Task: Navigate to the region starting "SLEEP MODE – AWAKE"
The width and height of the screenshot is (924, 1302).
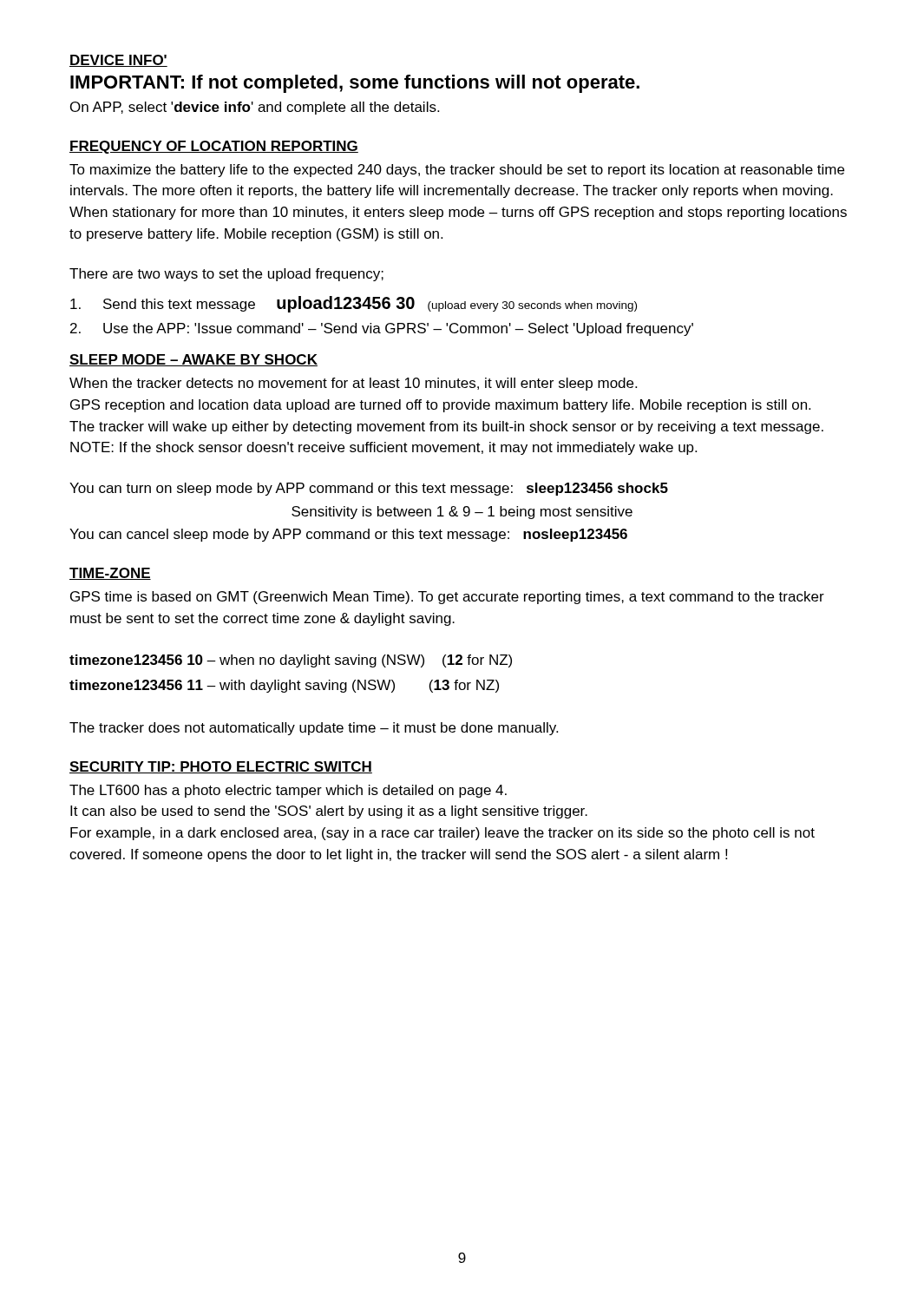Action: (x=193, y=360)
